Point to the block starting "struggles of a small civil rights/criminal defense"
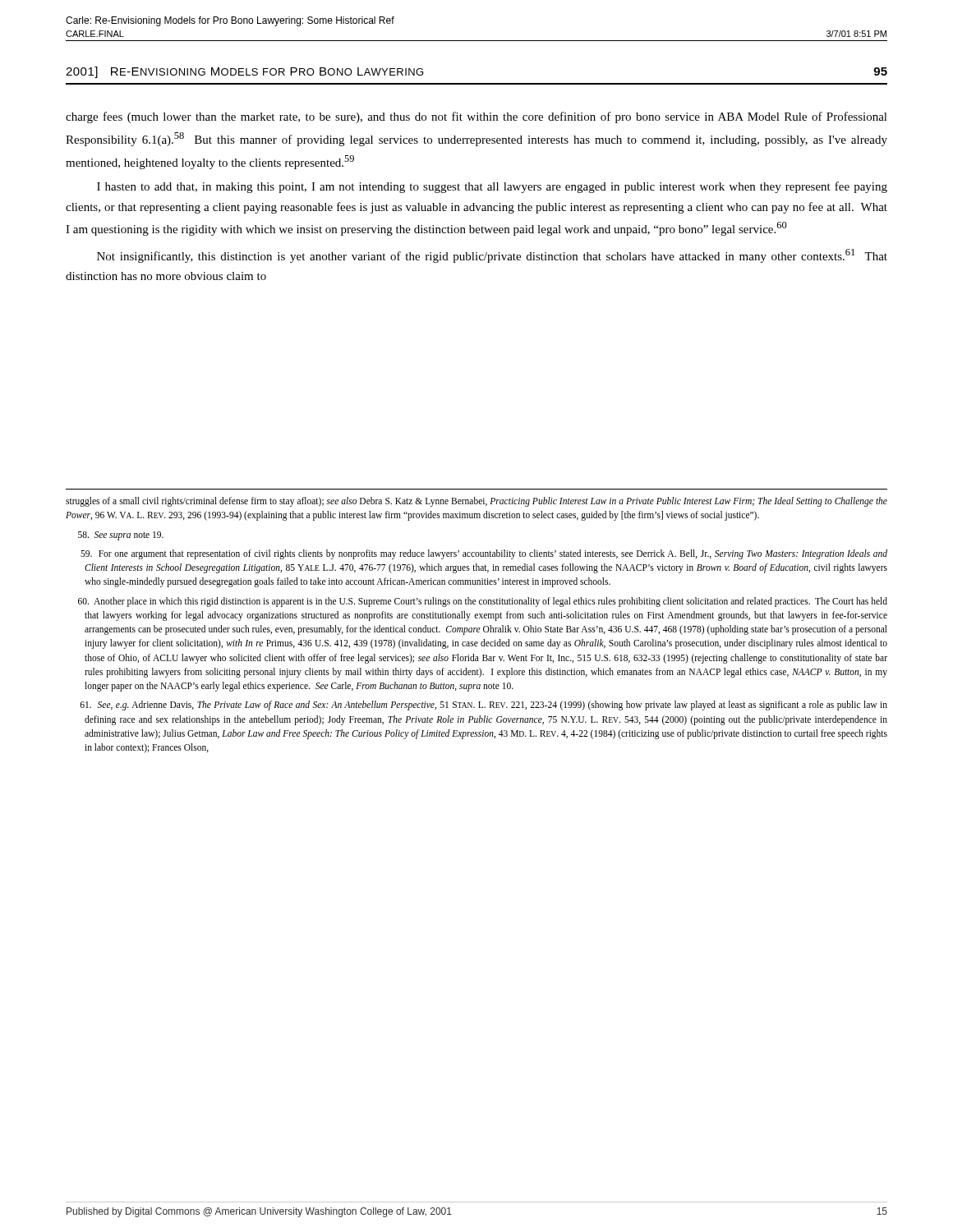The width and height of the screenshot is (953, 1232). point(476,508)
